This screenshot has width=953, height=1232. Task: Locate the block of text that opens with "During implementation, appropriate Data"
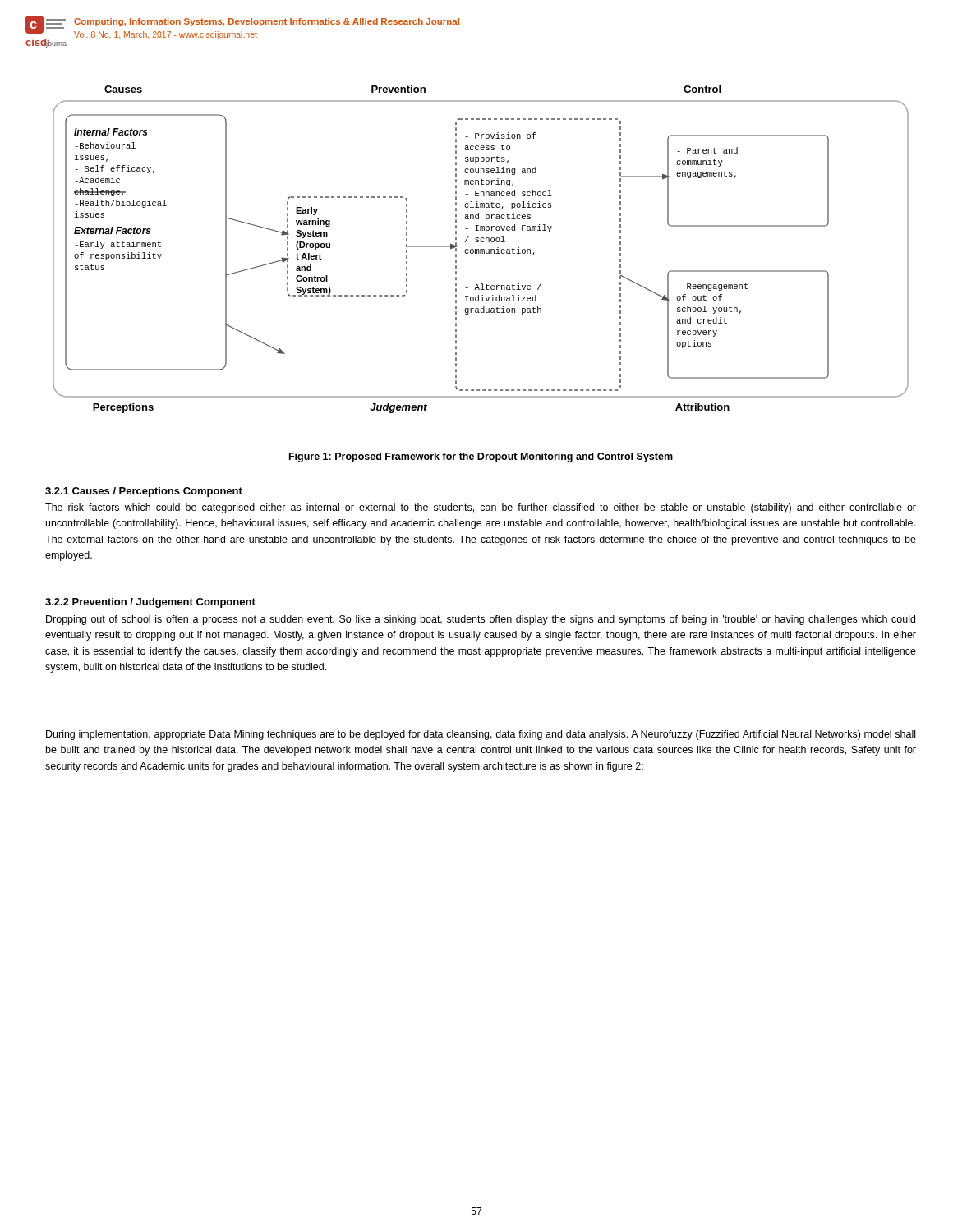tap(481, 750)
